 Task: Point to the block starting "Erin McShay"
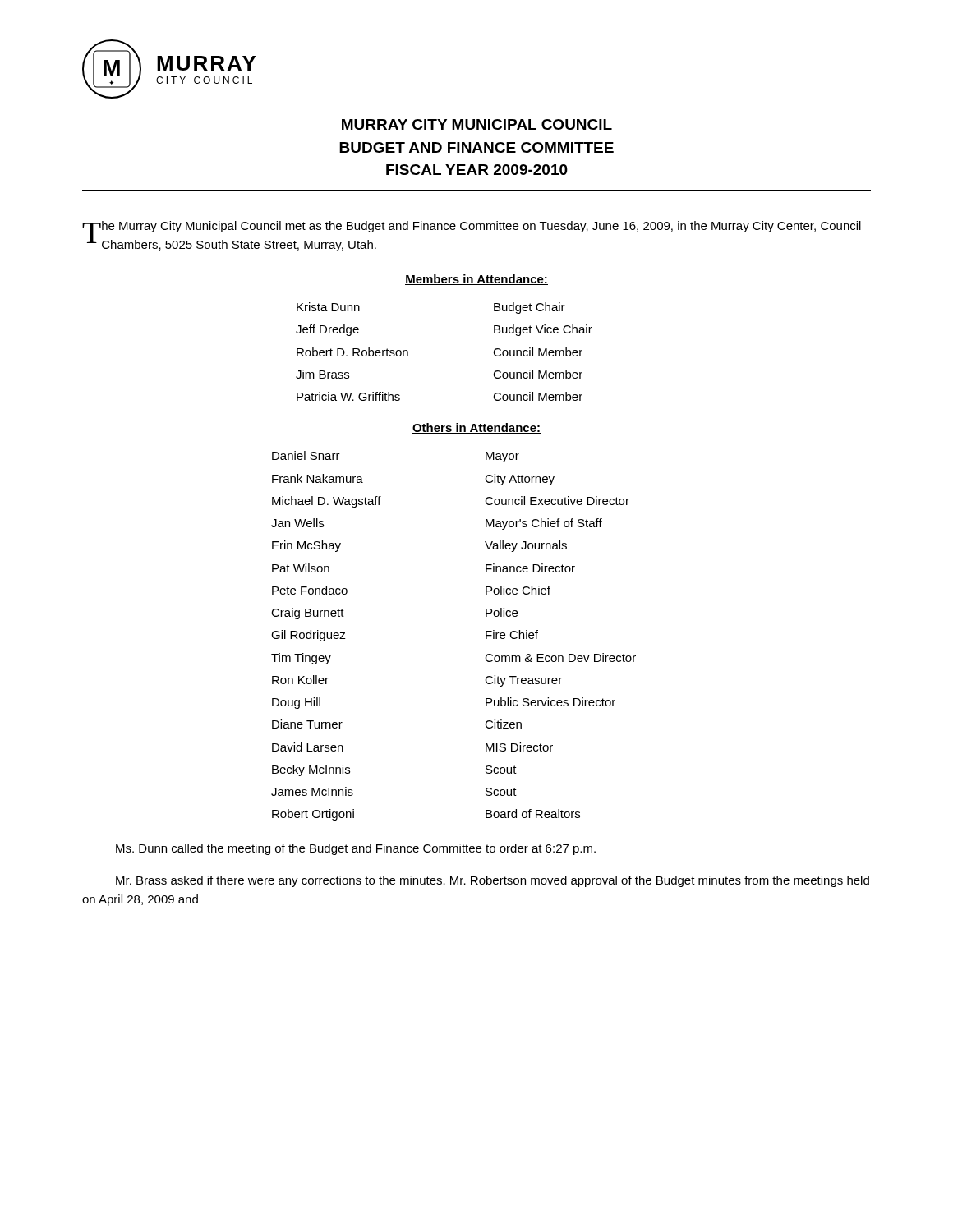pos(306,545)
